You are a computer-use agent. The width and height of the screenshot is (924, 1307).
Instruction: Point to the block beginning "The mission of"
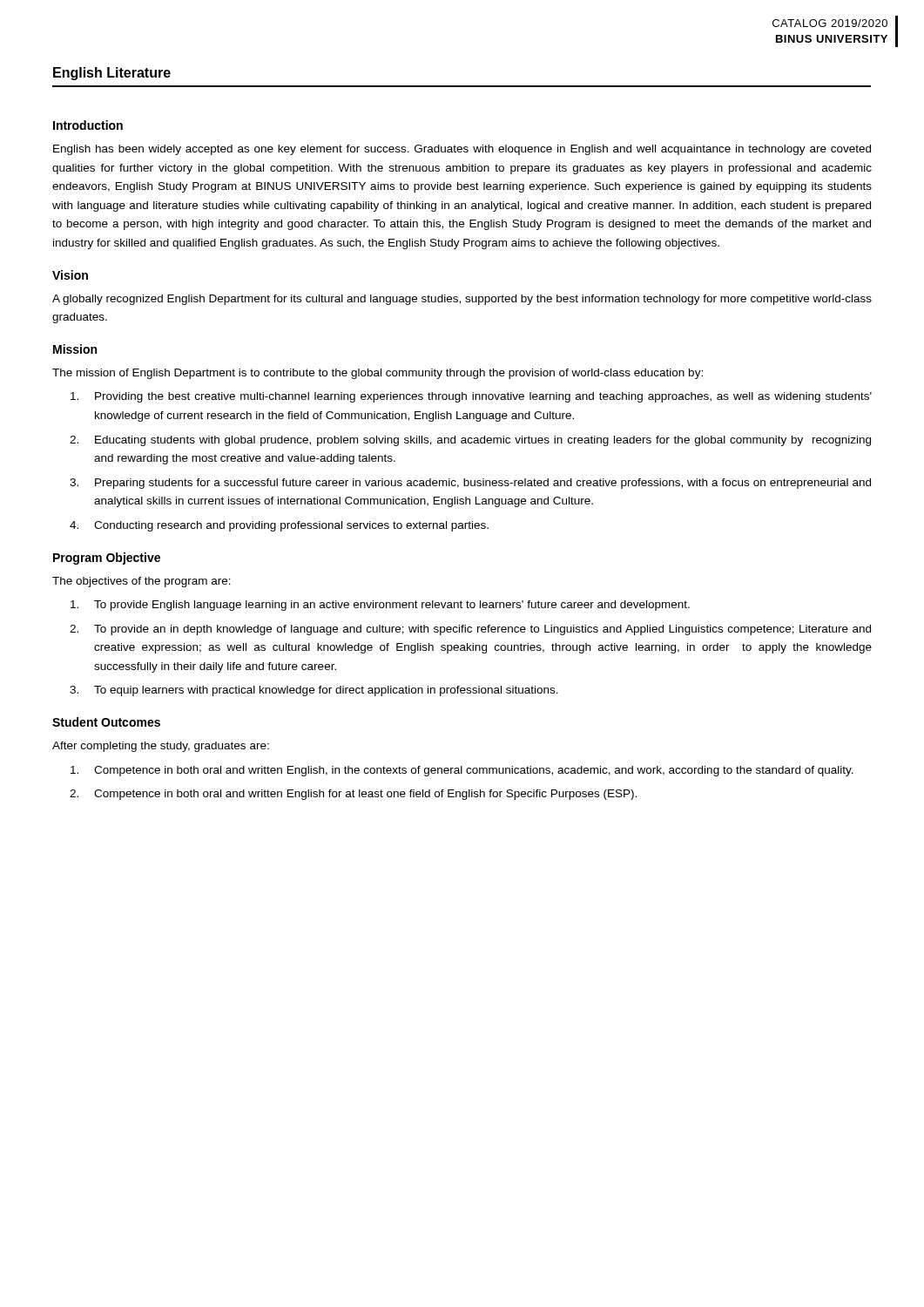[x=378, y=372]
